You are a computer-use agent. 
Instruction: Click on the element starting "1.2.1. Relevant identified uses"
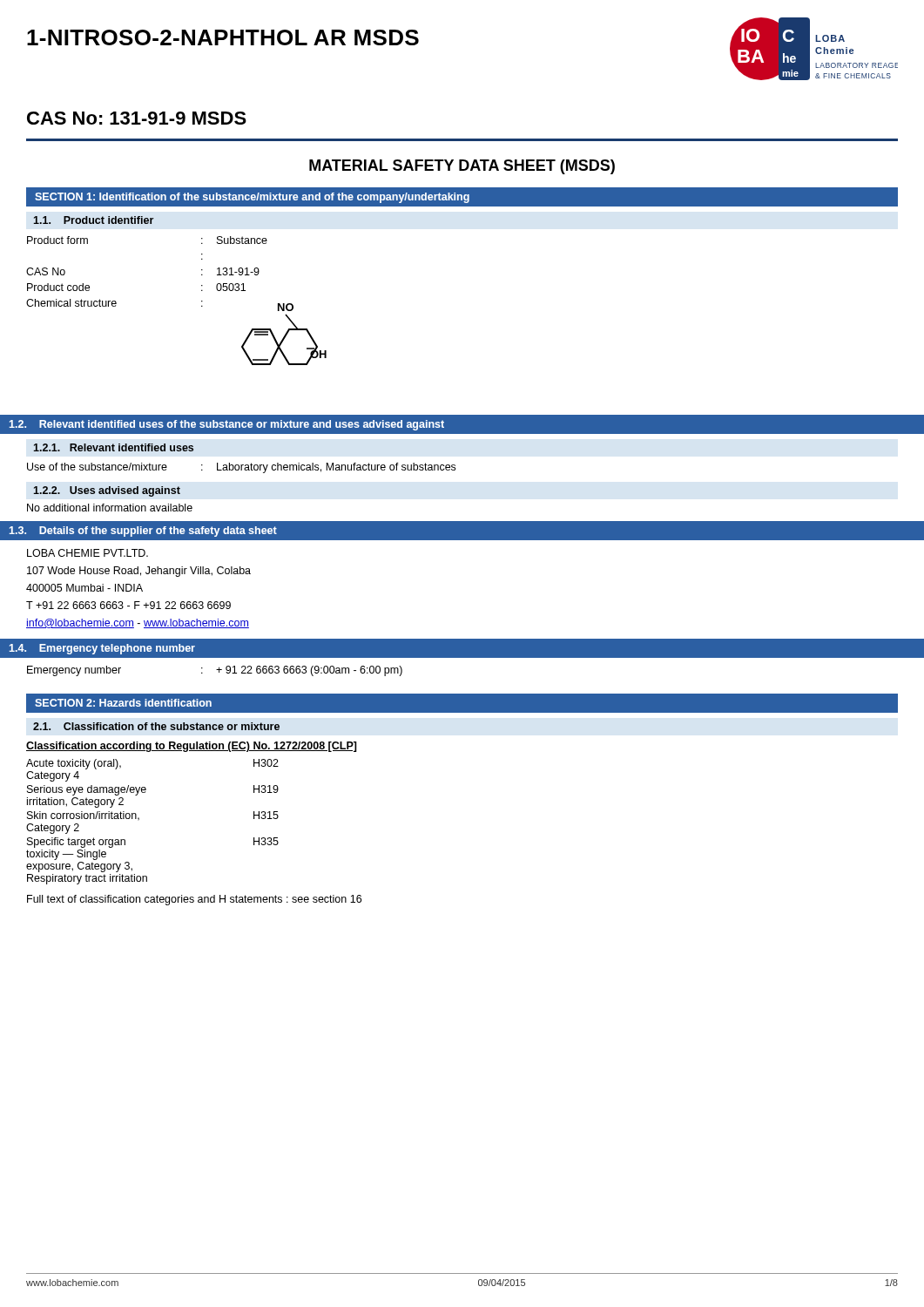[x=114, y=448]
